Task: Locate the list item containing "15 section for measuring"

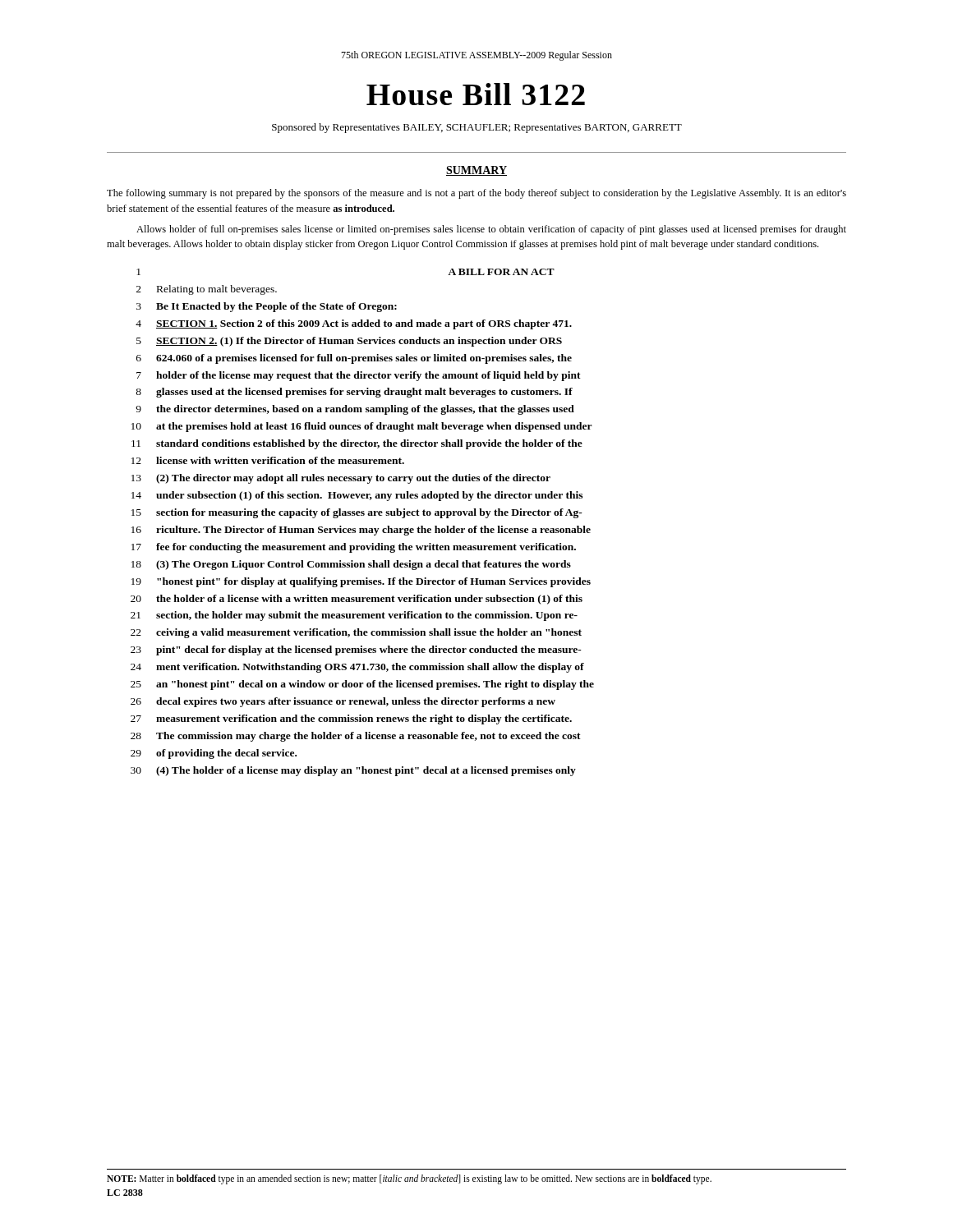Action: coord(476,513)
